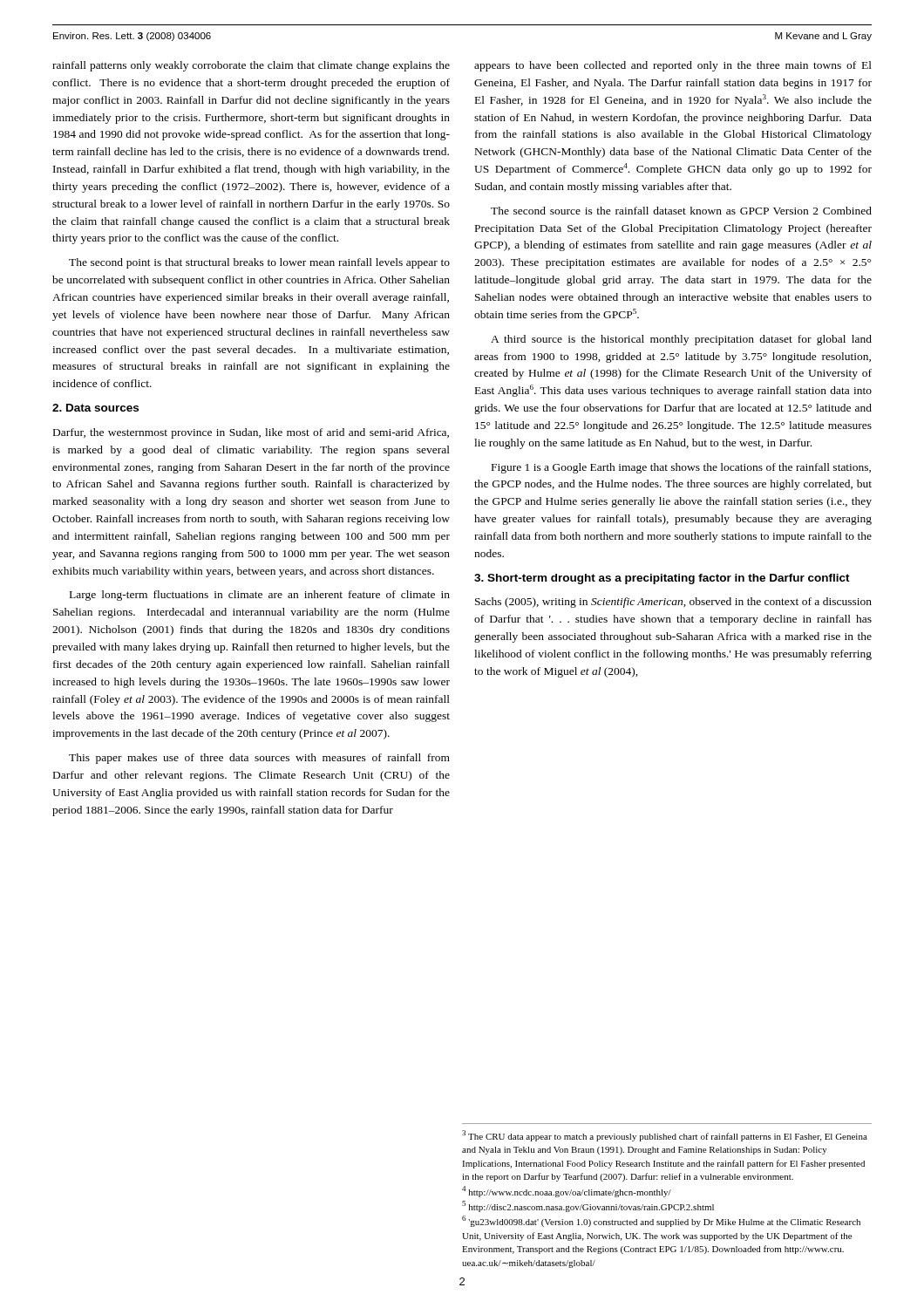Find the footnote that says "4 http://www.ncdc.noaa.gov/oa/climate/ghcn-monthly/"
The width and height of the screenshot is (924, 1308).
tap(667, 1192)
